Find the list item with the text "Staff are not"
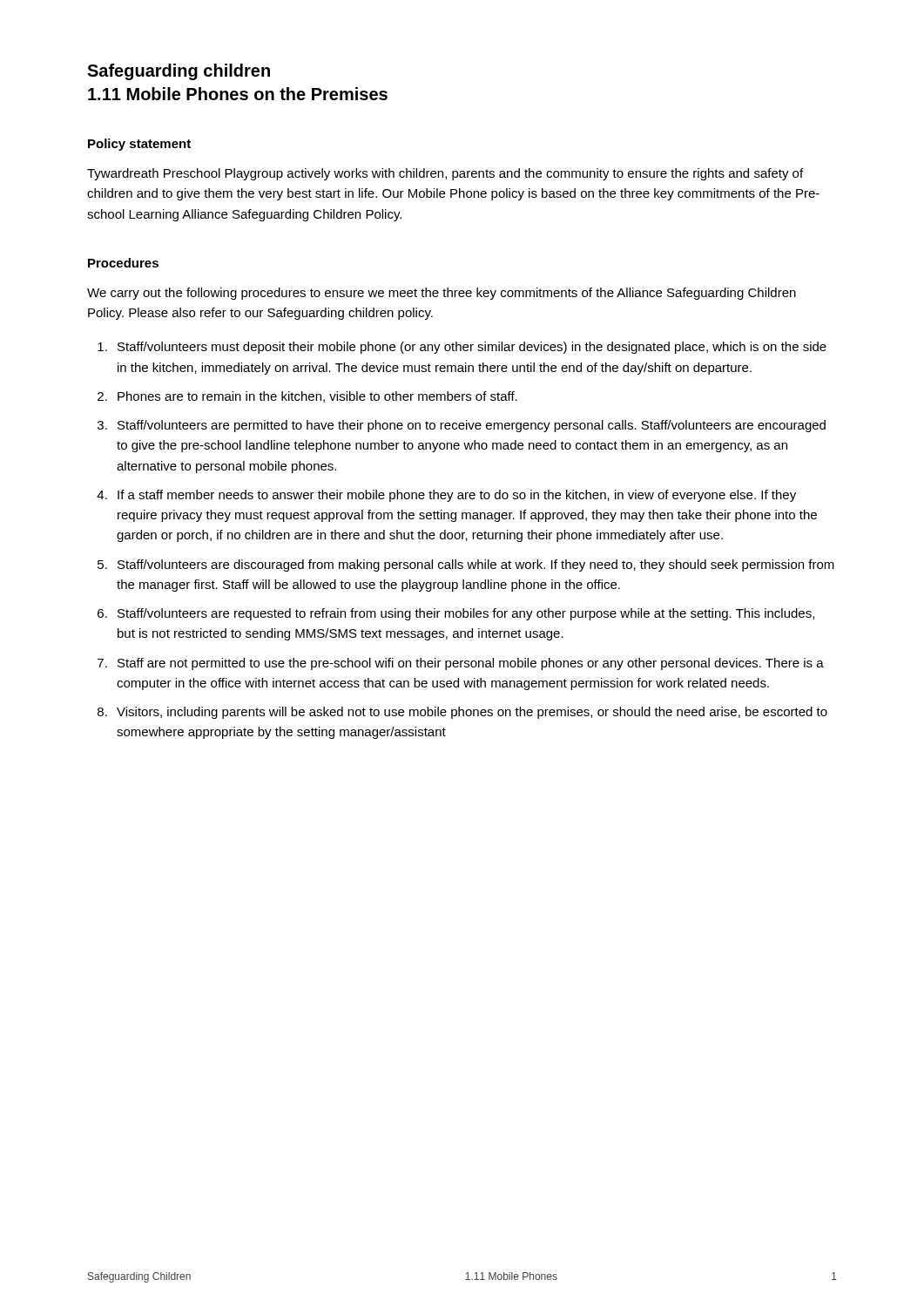 (x=470, y=672)
